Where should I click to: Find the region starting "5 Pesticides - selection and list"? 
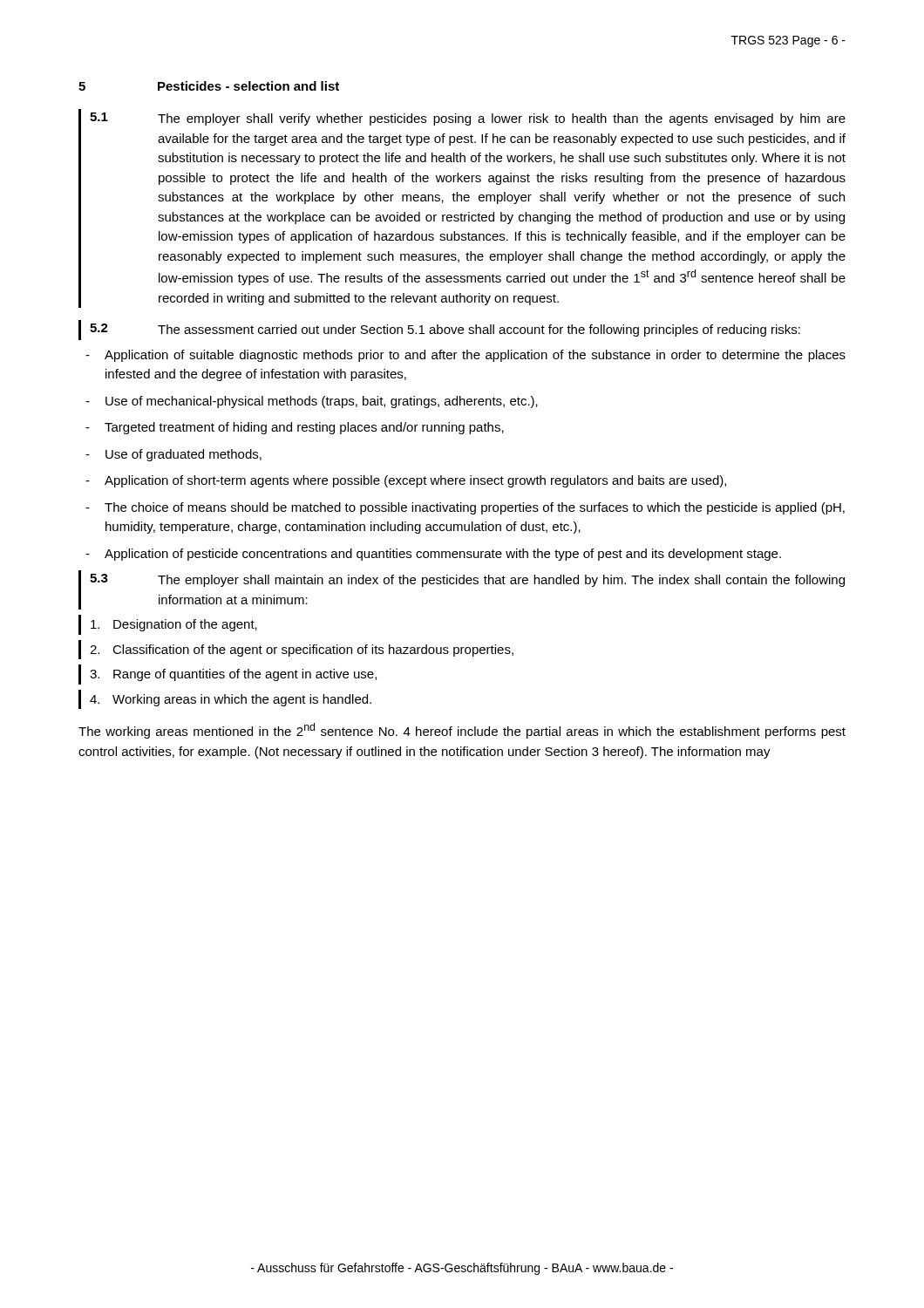pyautogui.click(x=209, y=86)
